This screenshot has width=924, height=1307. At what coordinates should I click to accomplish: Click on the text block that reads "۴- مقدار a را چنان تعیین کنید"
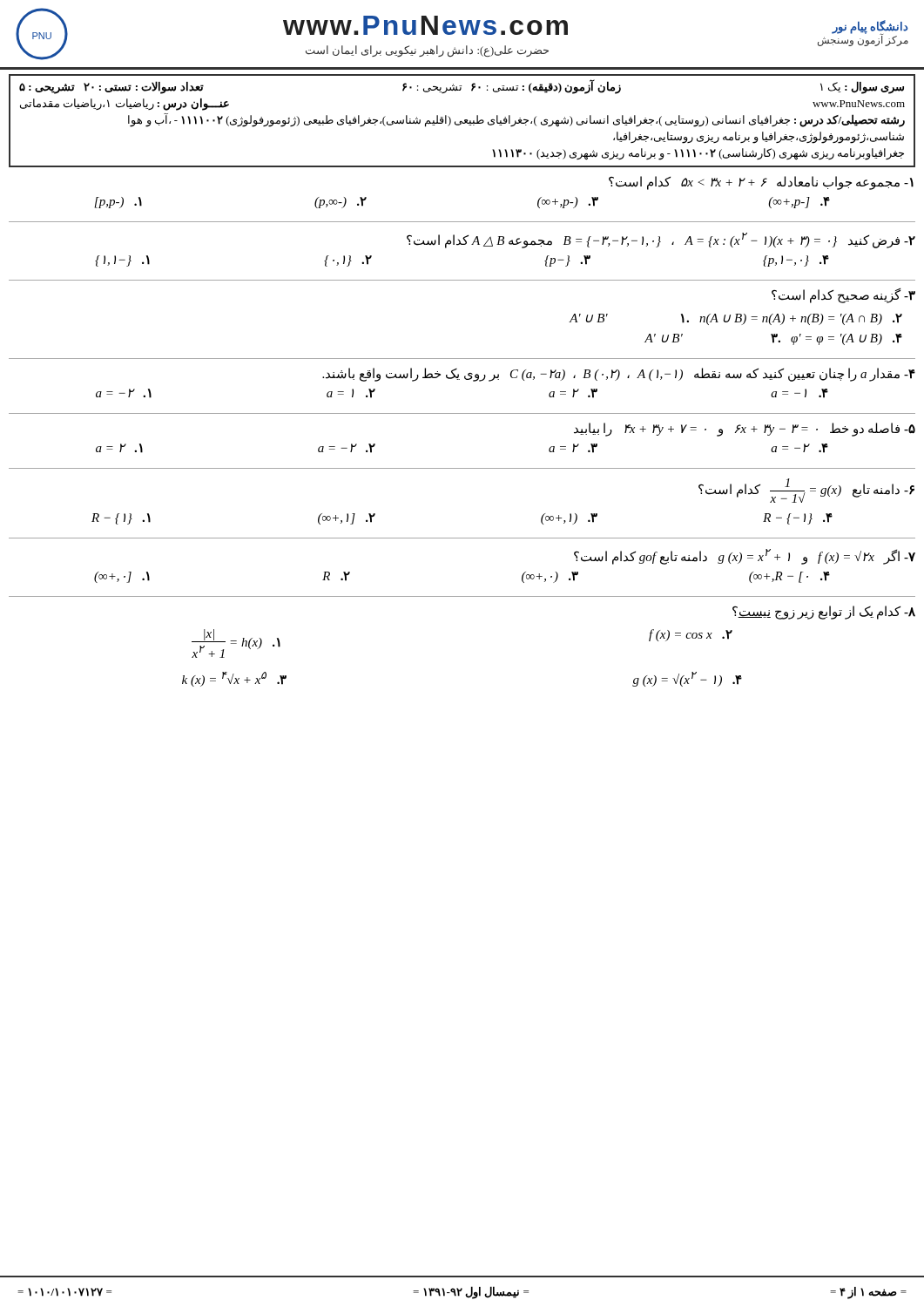tap(619, 374)
